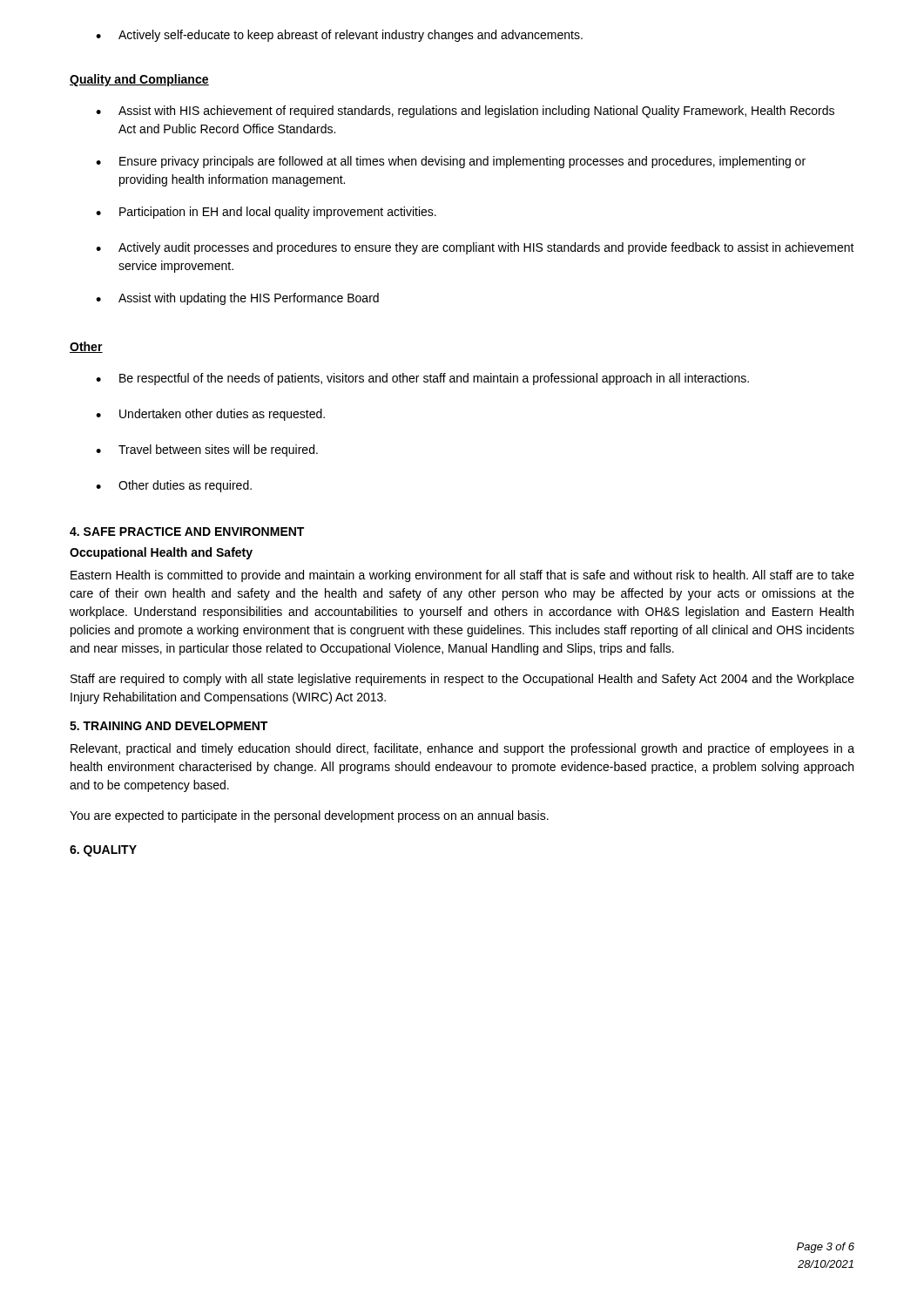Find the block starting "5. TRAINING AND DEVELOPMENT"
This screenshot has height=1307, width=924.
pyautogui.click(x=169, y=726)
